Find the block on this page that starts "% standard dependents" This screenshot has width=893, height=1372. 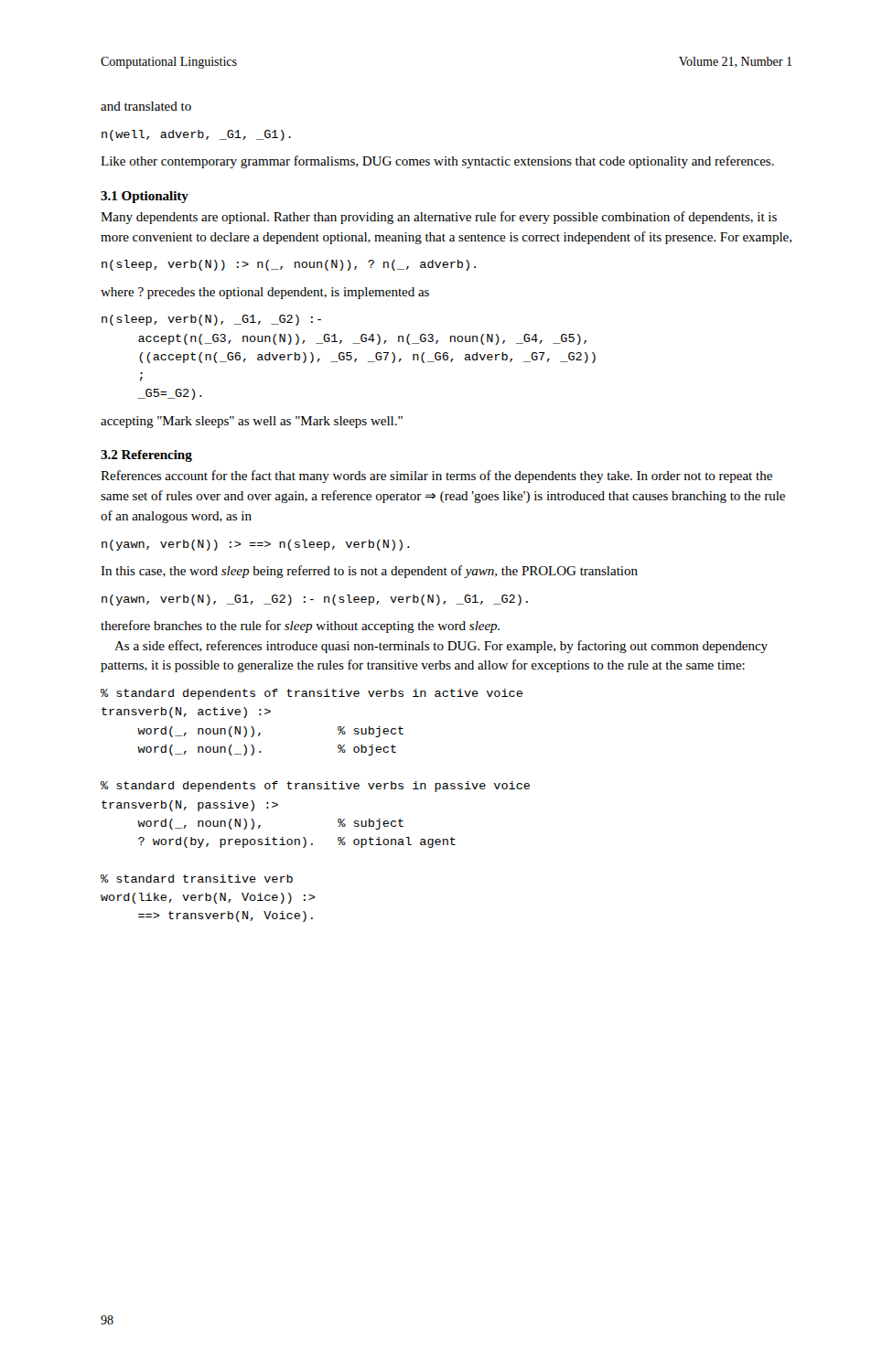312,694
